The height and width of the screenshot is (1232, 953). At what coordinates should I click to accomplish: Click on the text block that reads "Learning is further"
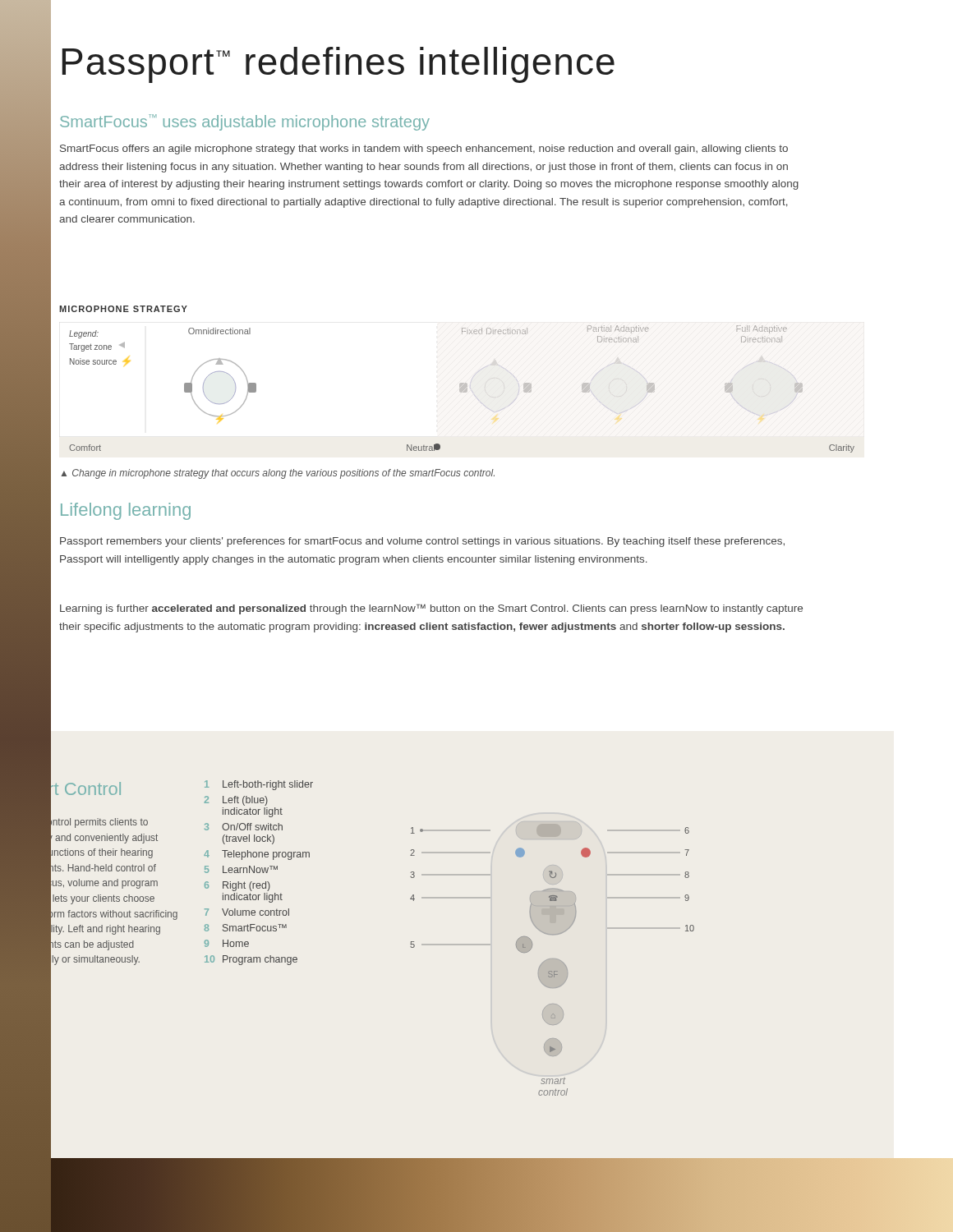[x=433, y=617]
